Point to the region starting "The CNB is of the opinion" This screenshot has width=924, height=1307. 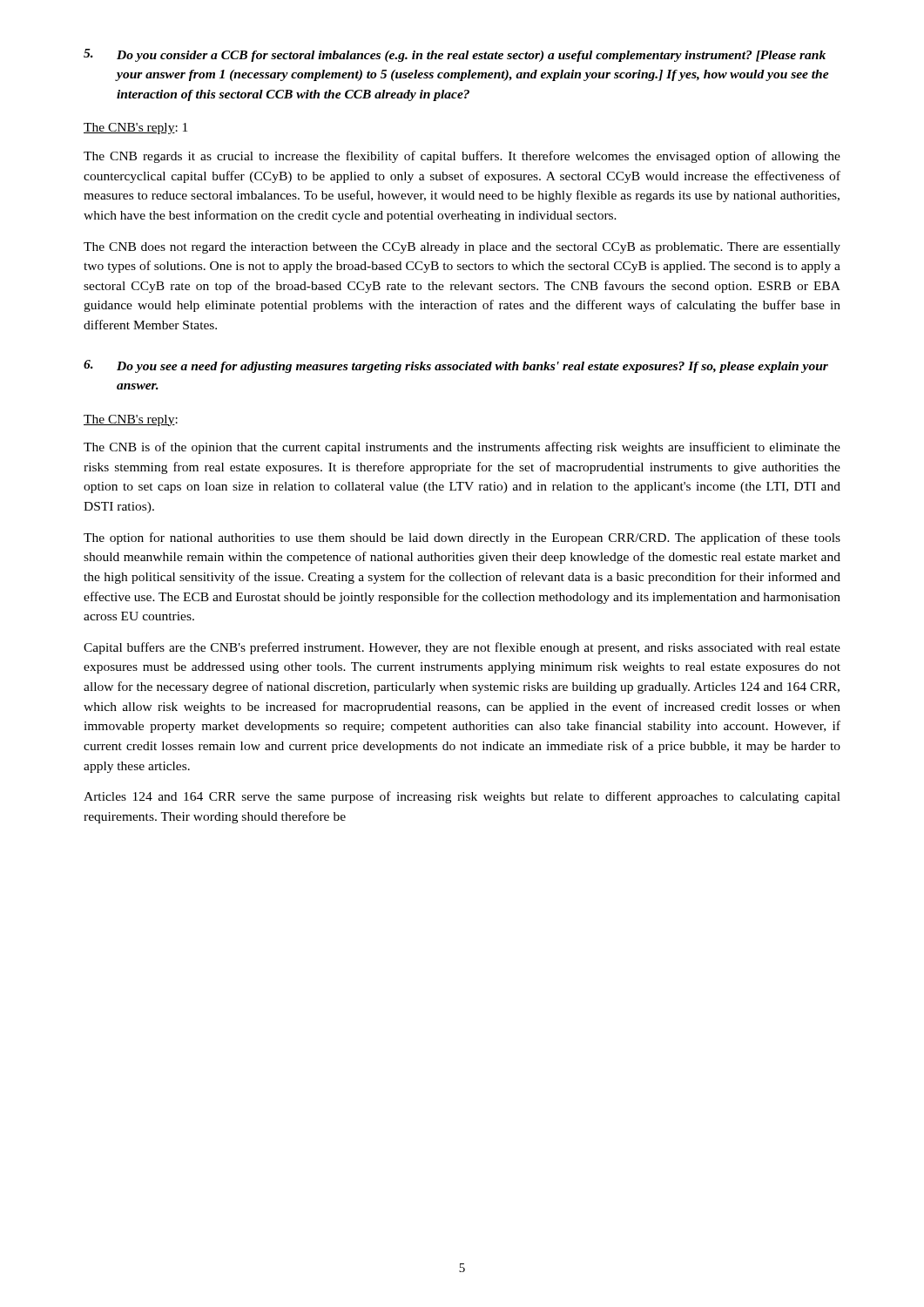[462, 477]
